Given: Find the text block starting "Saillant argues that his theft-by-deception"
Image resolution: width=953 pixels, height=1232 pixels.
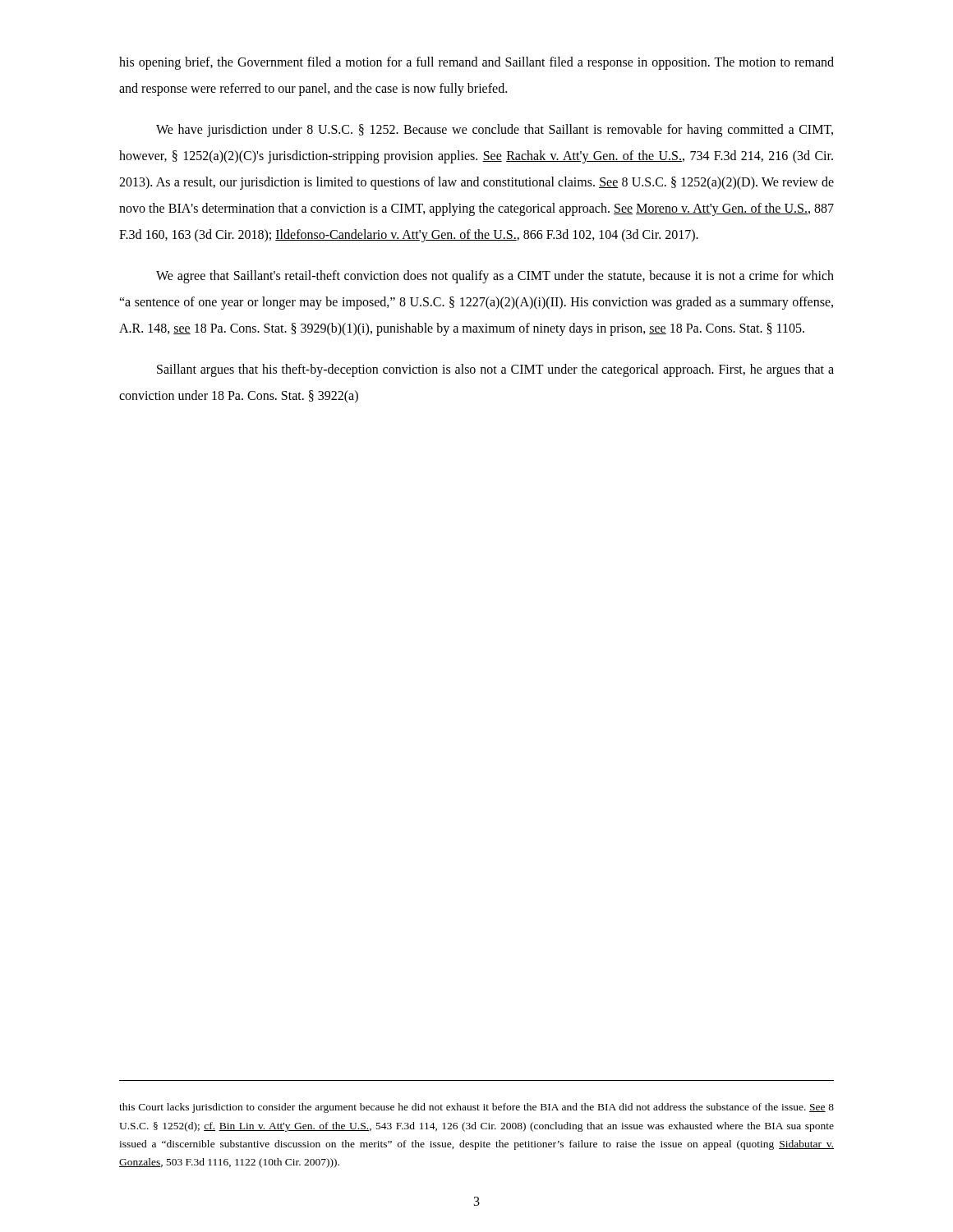Looking at the screenshot, I should point(476,383).
